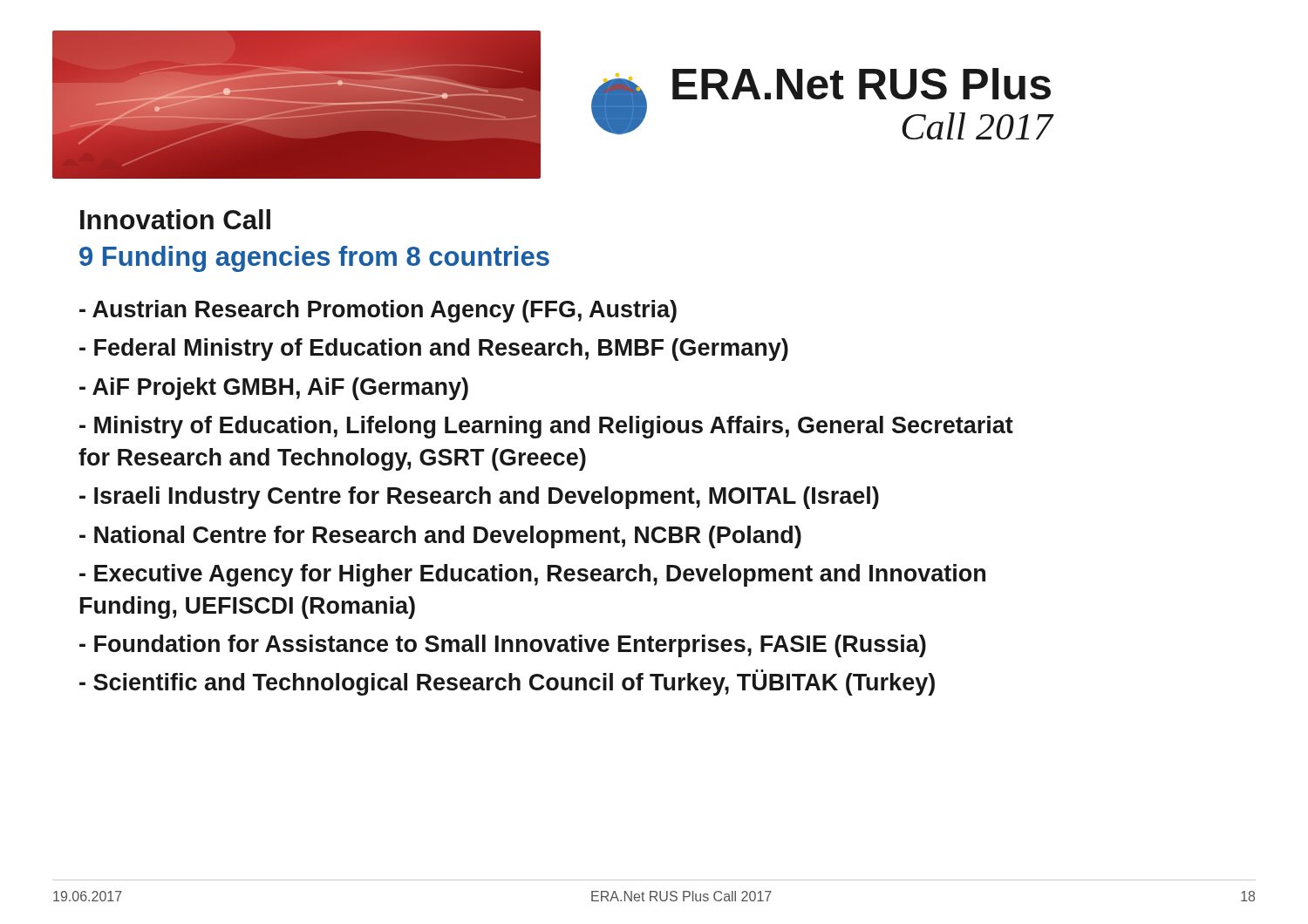Click on the text block starting "Israeli Industry Centre for Research and Development,"
Viewport: 1308px width, 924px height.
[479, 496]
